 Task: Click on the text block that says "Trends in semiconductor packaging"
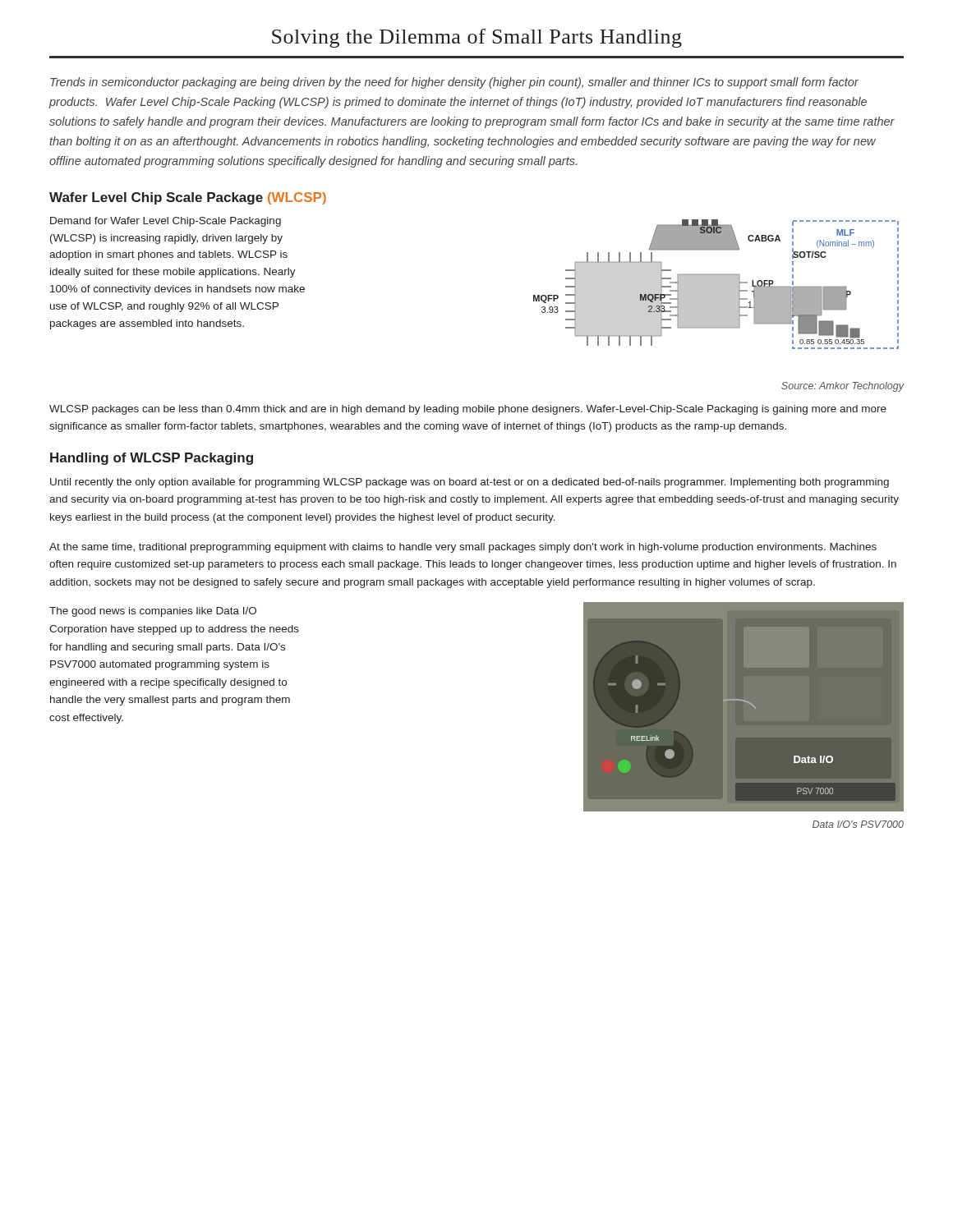472,121
